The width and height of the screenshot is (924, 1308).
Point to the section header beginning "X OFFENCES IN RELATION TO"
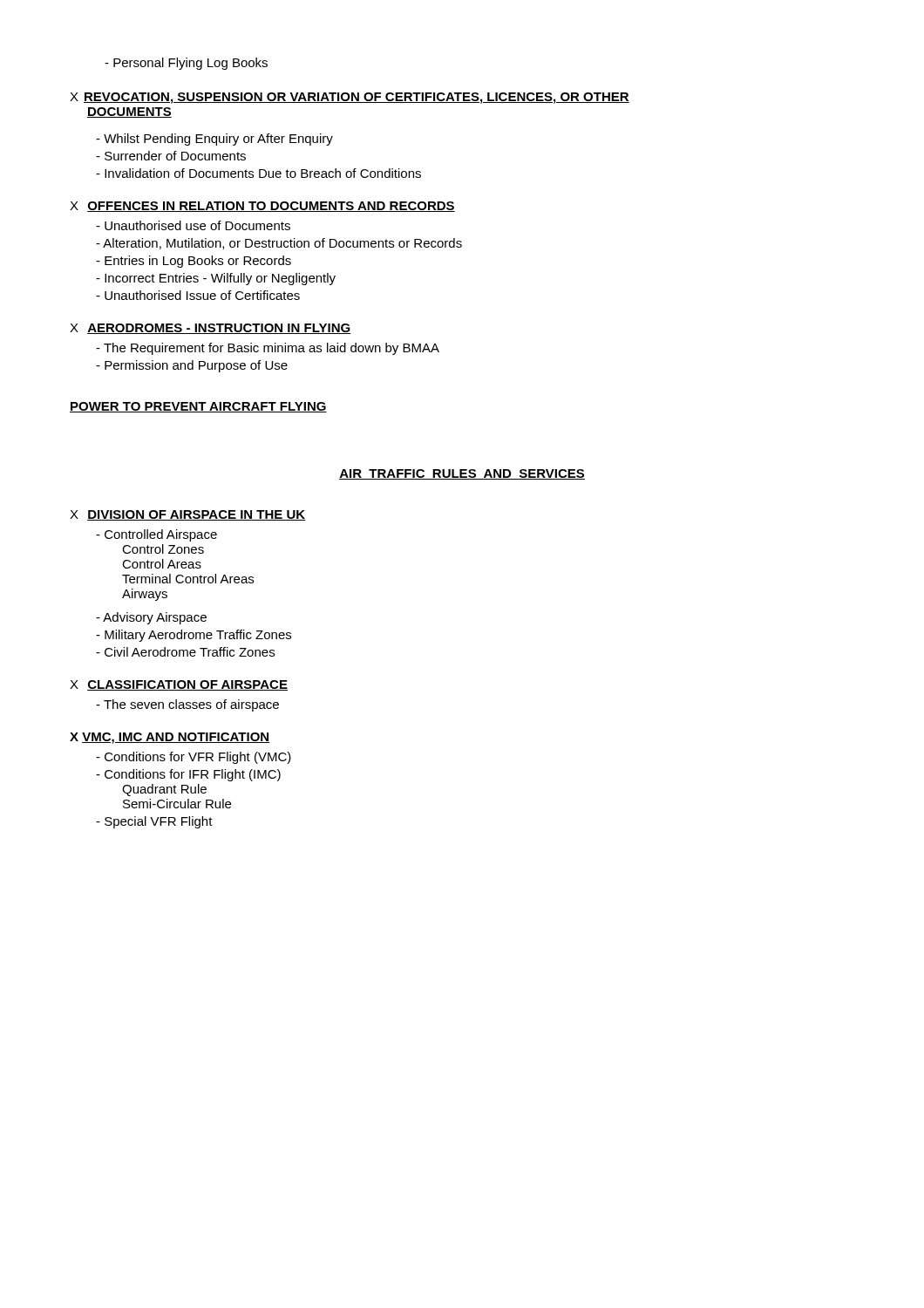[262, 205]
